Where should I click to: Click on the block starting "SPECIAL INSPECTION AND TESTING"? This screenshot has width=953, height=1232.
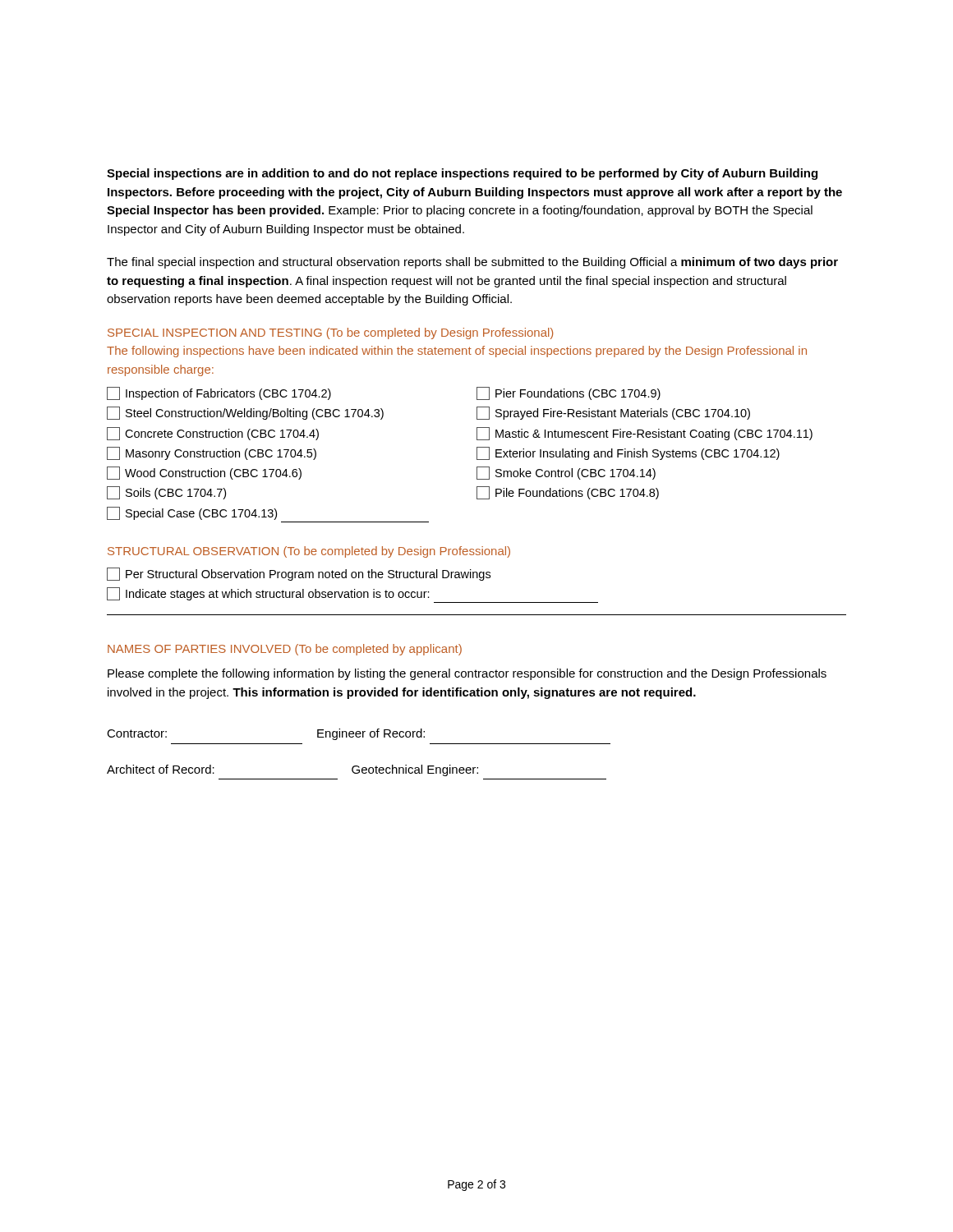coord(457,350)
